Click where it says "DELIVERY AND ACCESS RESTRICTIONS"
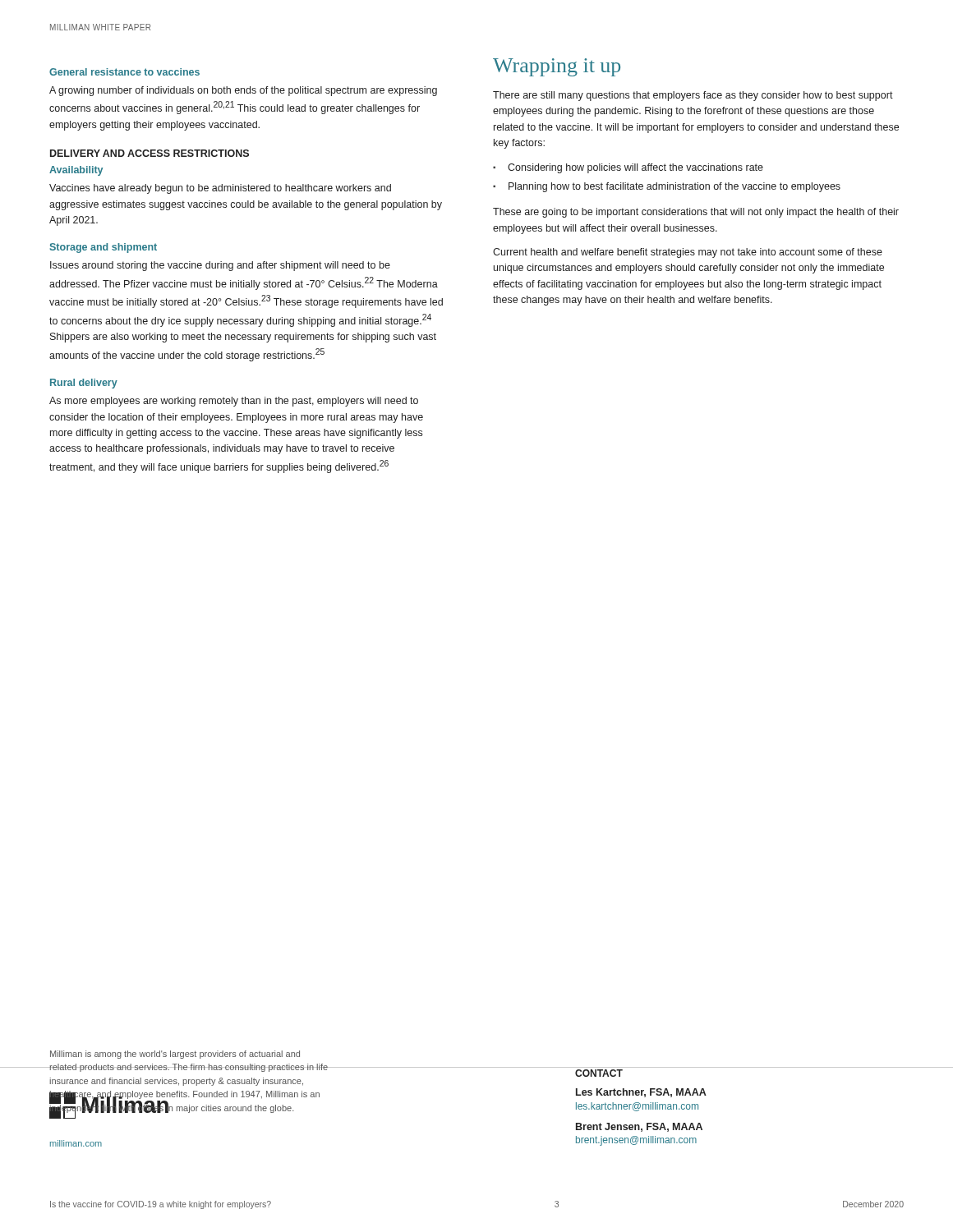This screenshot has width=953, height=1232. click(149, 154)
